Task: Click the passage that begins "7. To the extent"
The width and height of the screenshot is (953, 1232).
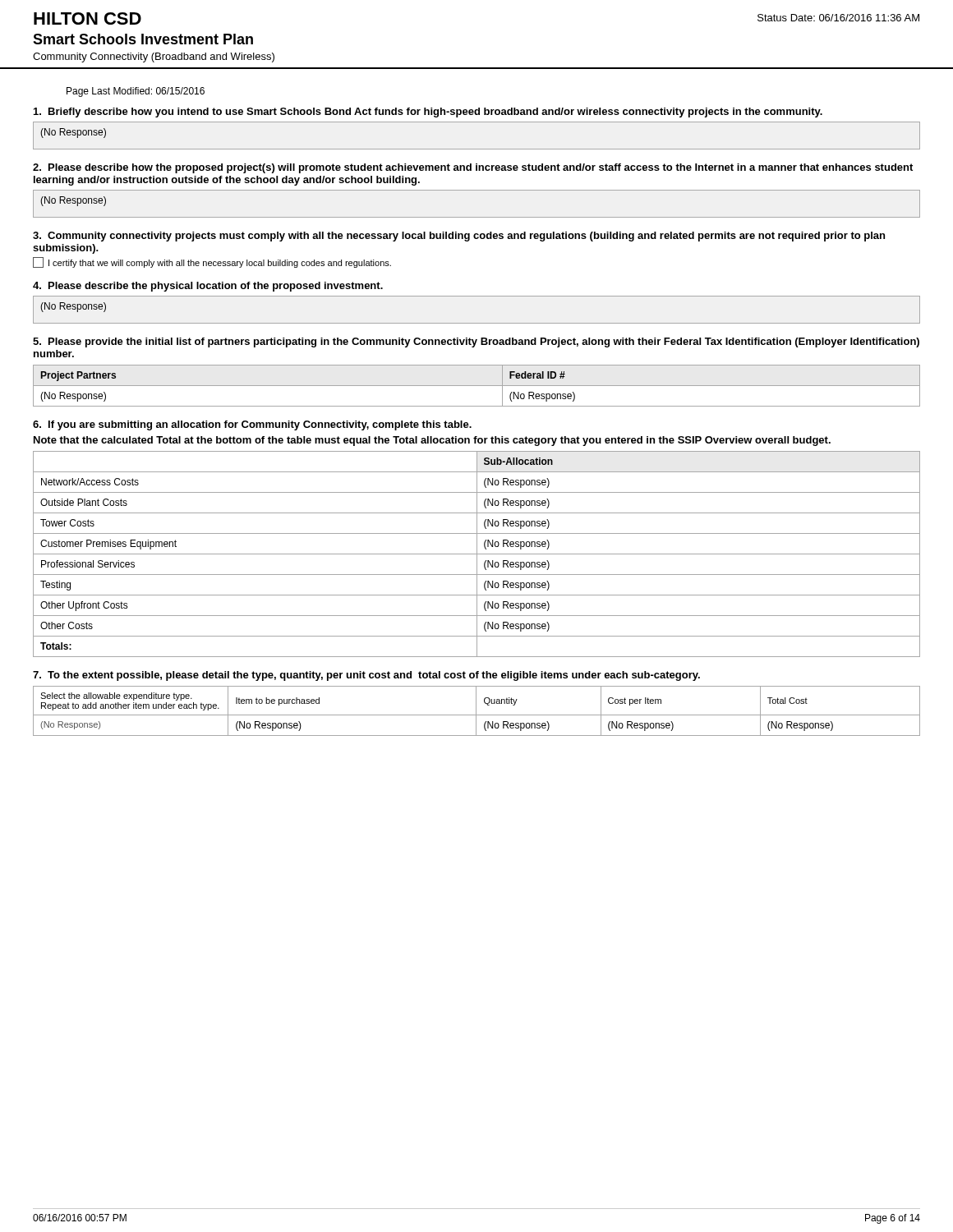Action: [x=476, y=702]
